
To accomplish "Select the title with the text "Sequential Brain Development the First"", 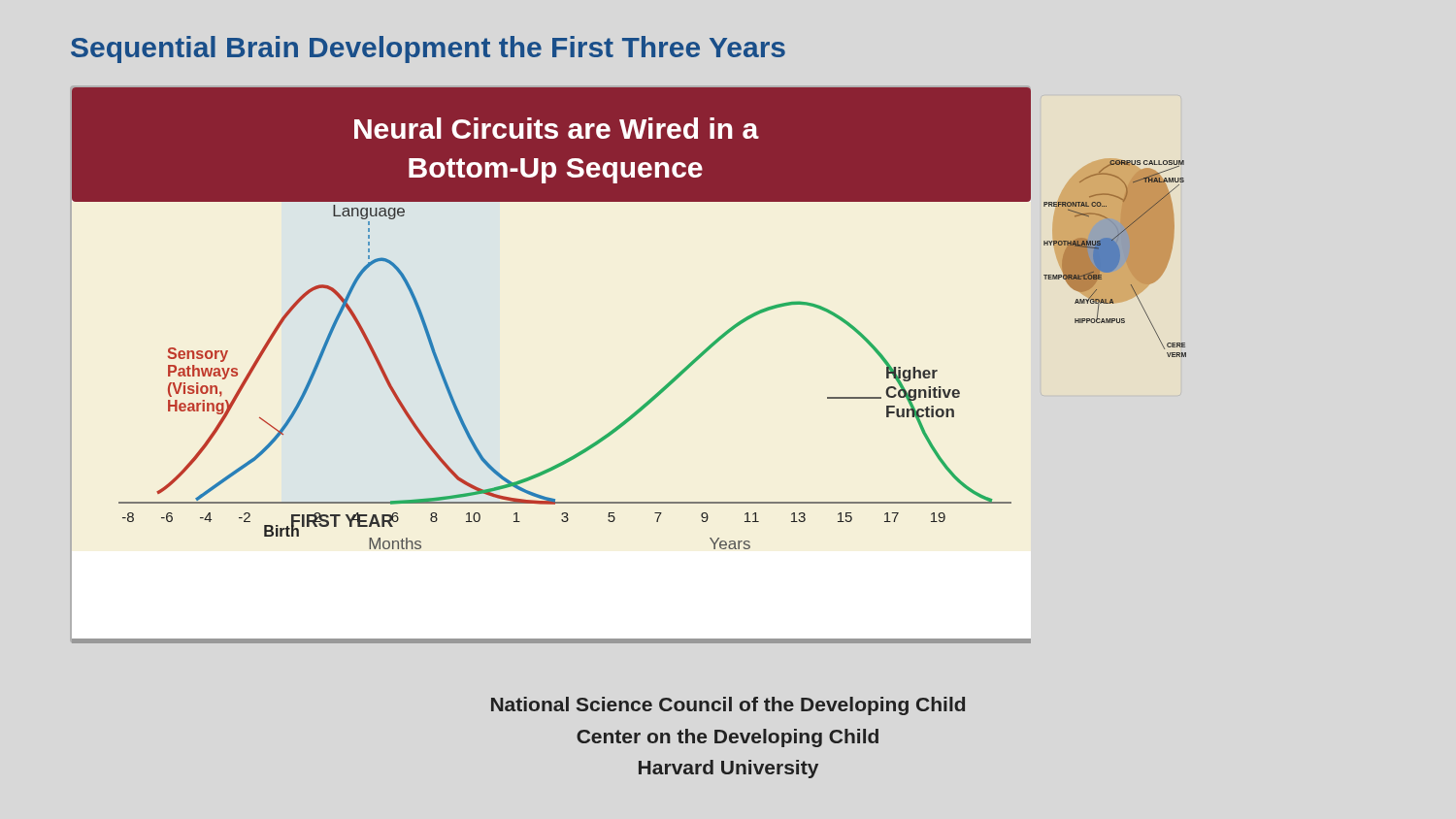I will click(428, 47).
